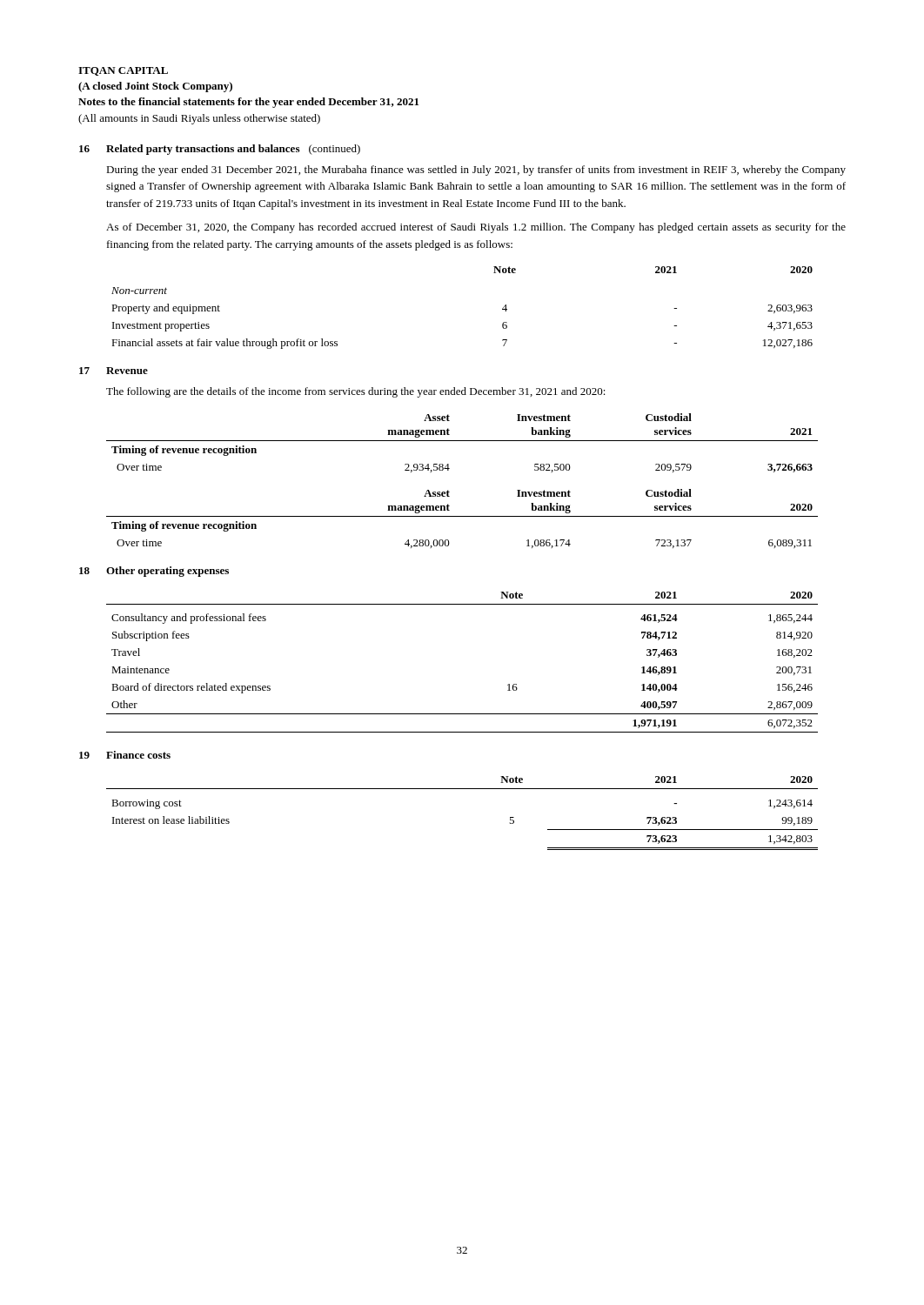Select the block starting "17 Revenue"
924x1305 pixels.
pyautogui.click(x=113, y=371)
